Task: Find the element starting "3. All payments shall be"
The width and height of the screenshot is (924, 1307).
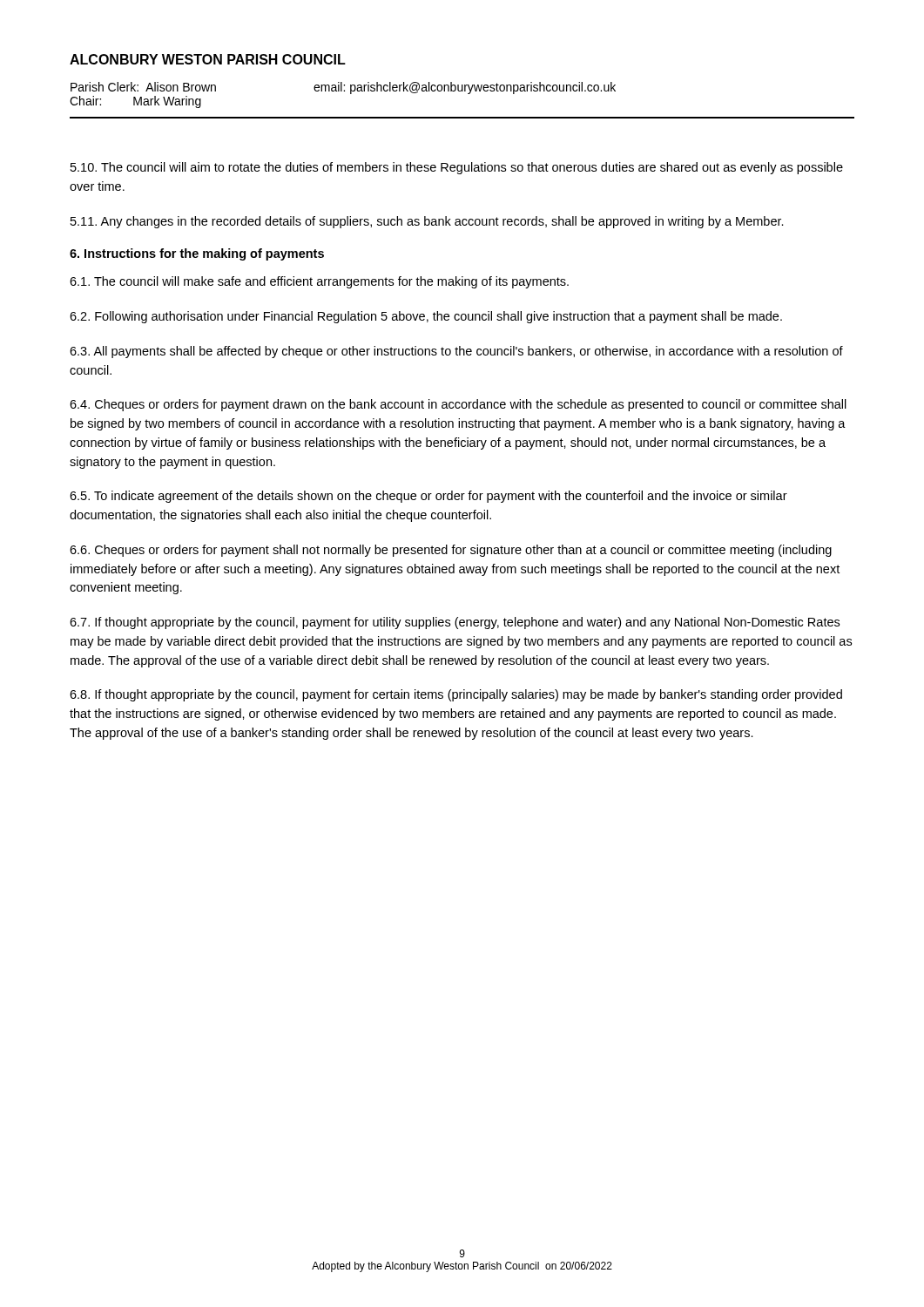Action: (456, 360)
